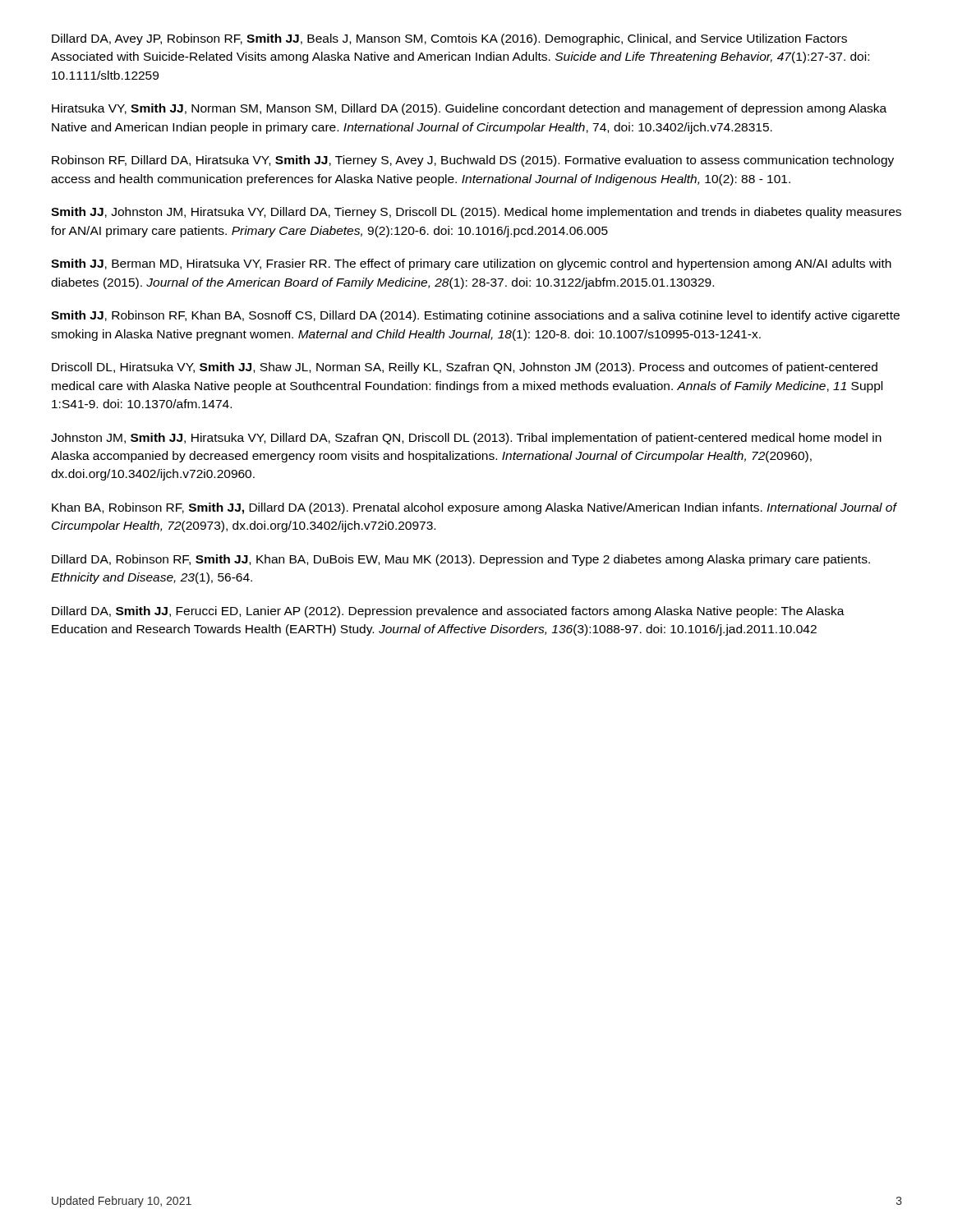The width and height of the screenshot is (953, 1232).
Task: Click on the text block with the text "Johnston JM, Smith"
Action: click(476, 456)
